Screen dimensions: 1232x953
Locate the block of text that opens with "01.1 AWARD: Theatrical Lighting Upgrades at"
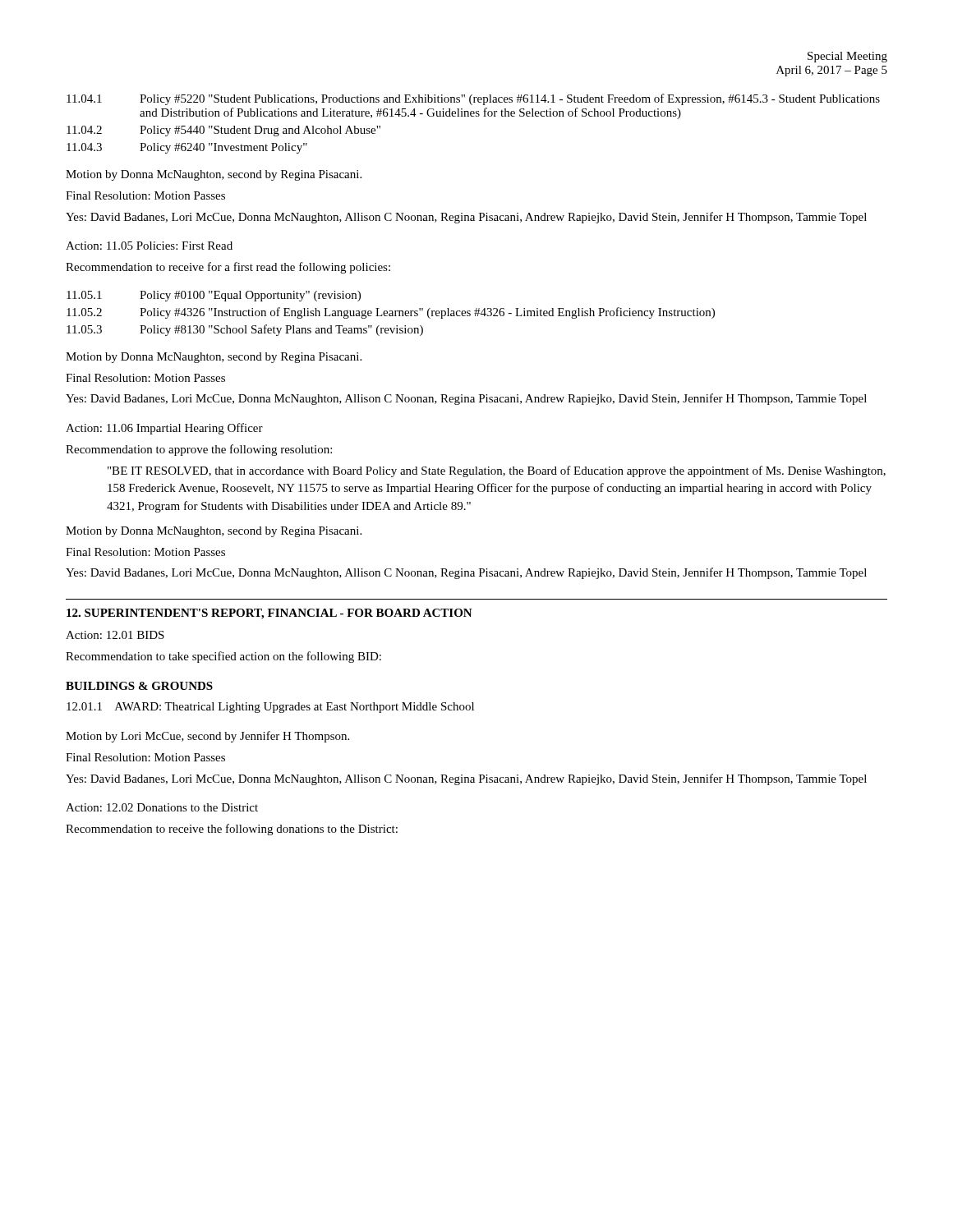[x=270, y=707]
